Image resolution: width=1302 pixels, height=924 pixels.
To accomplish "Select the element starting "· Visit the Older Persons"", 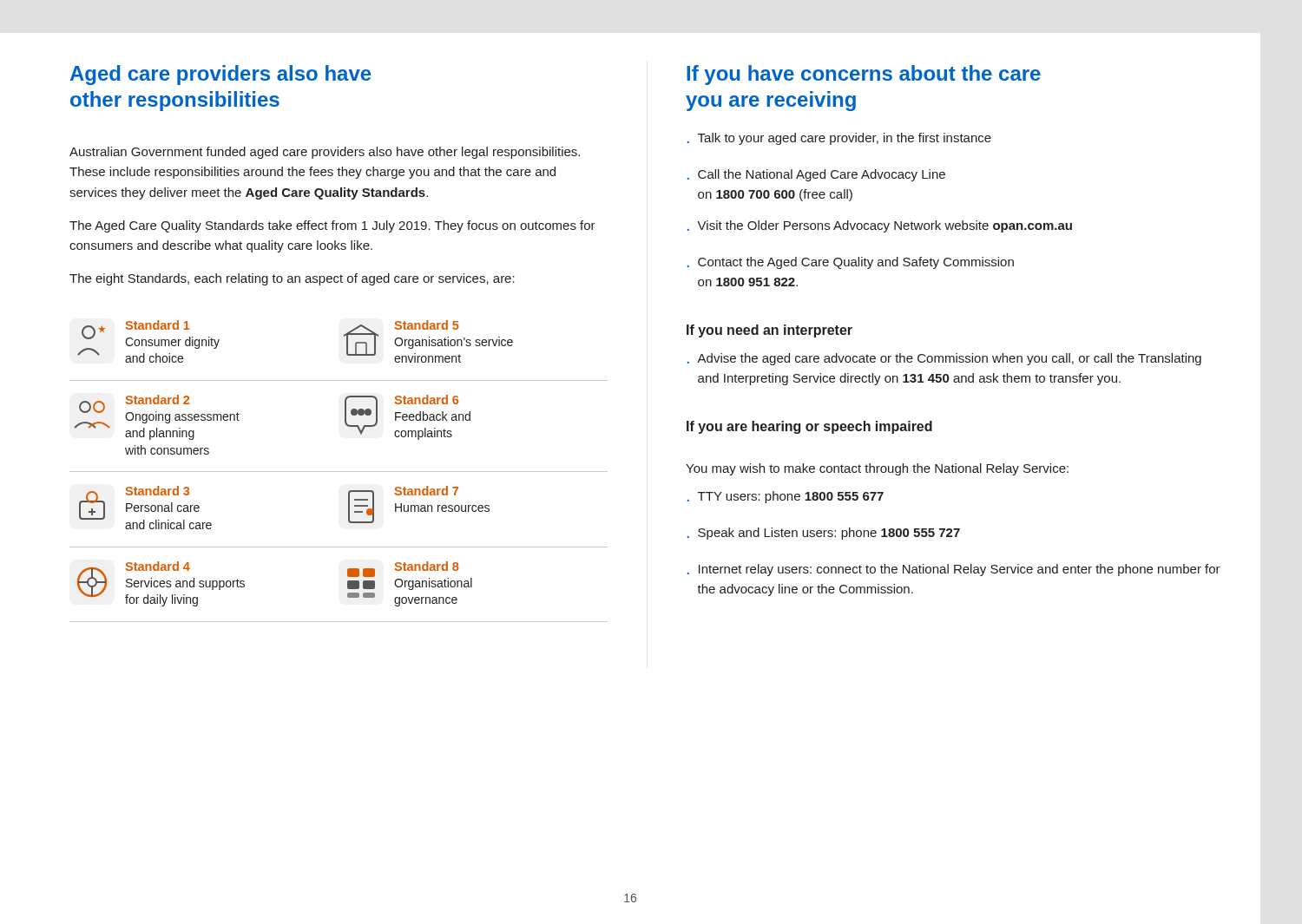I will click(955, 228).
